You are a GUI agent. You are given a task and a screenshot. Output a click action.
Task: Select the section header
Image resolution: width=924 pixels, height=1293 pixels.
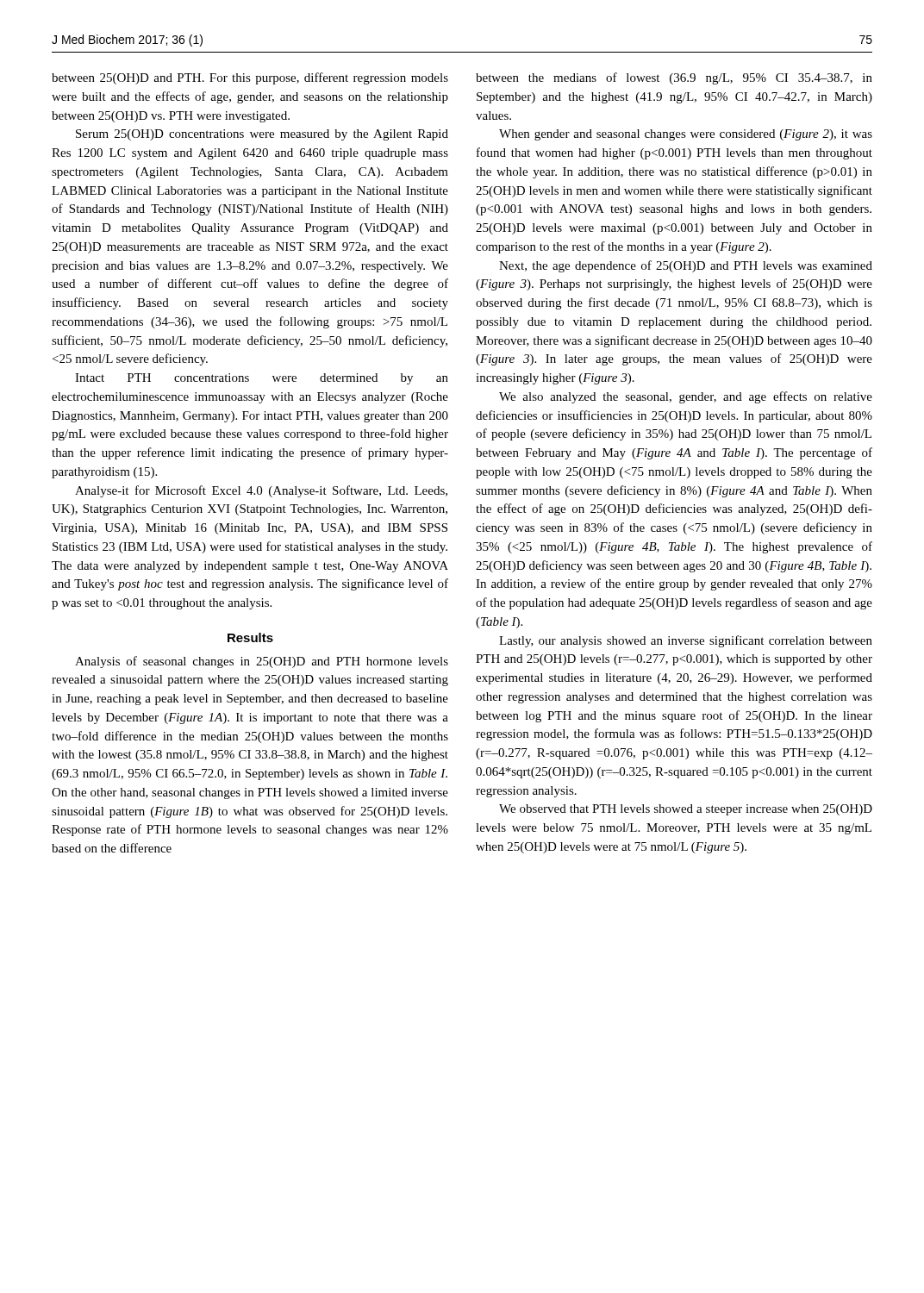click(250, 638)
